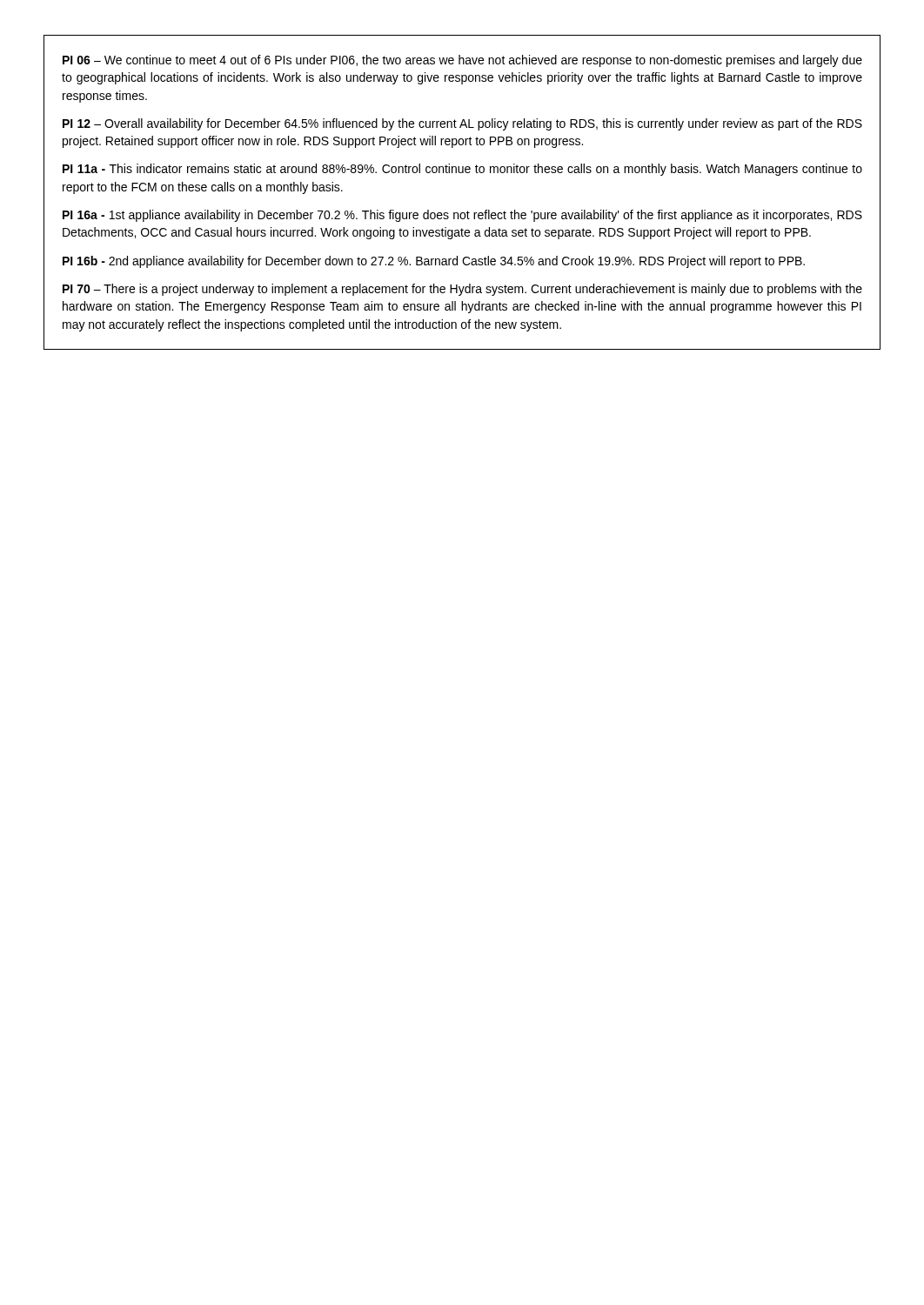Select the block starting "PI 16a - 1st appliance"
The width and height of the screenshot is (924, 1305).
[462, 224]
